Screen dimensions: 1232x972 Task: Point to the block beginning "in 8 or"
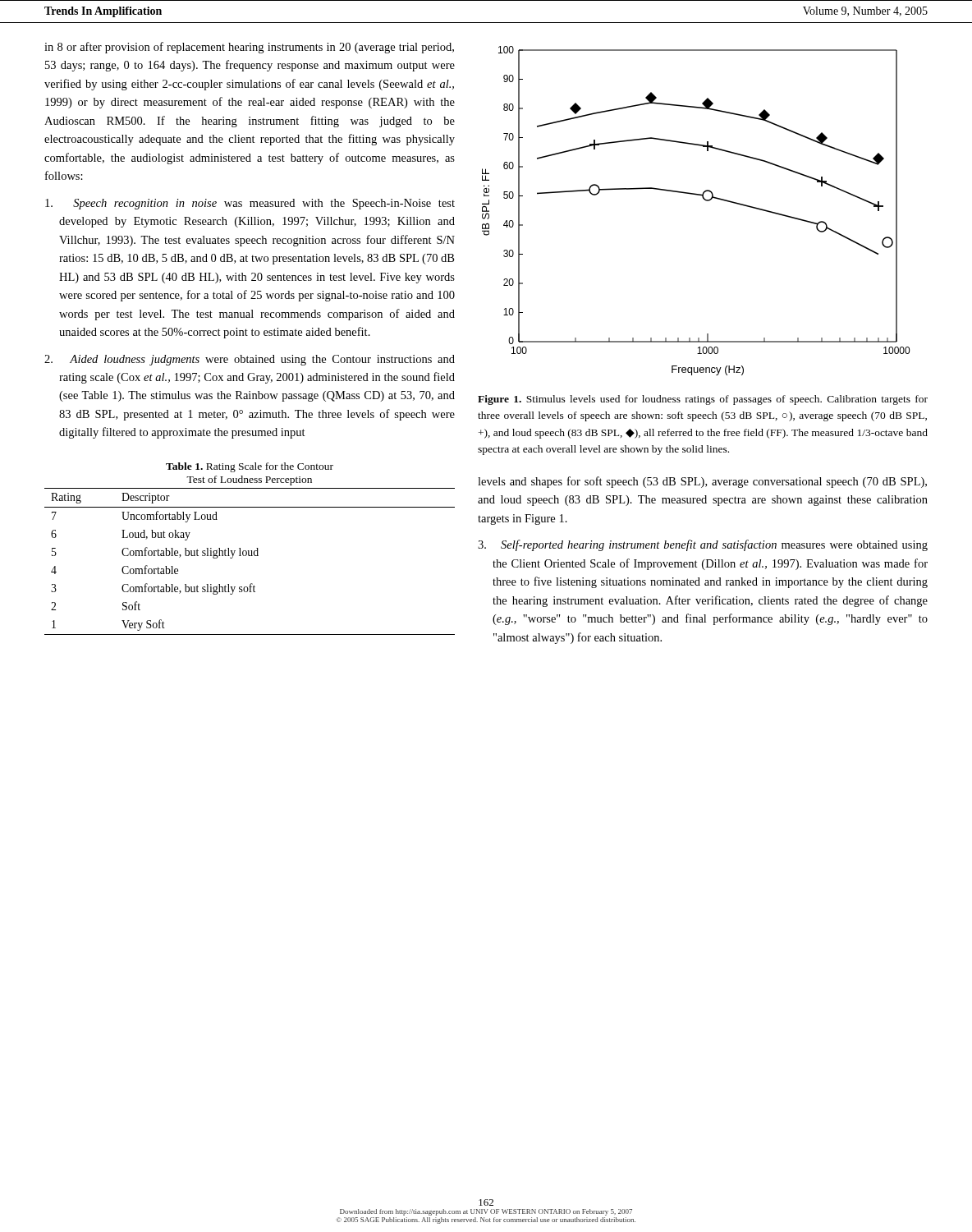(250, 112)
